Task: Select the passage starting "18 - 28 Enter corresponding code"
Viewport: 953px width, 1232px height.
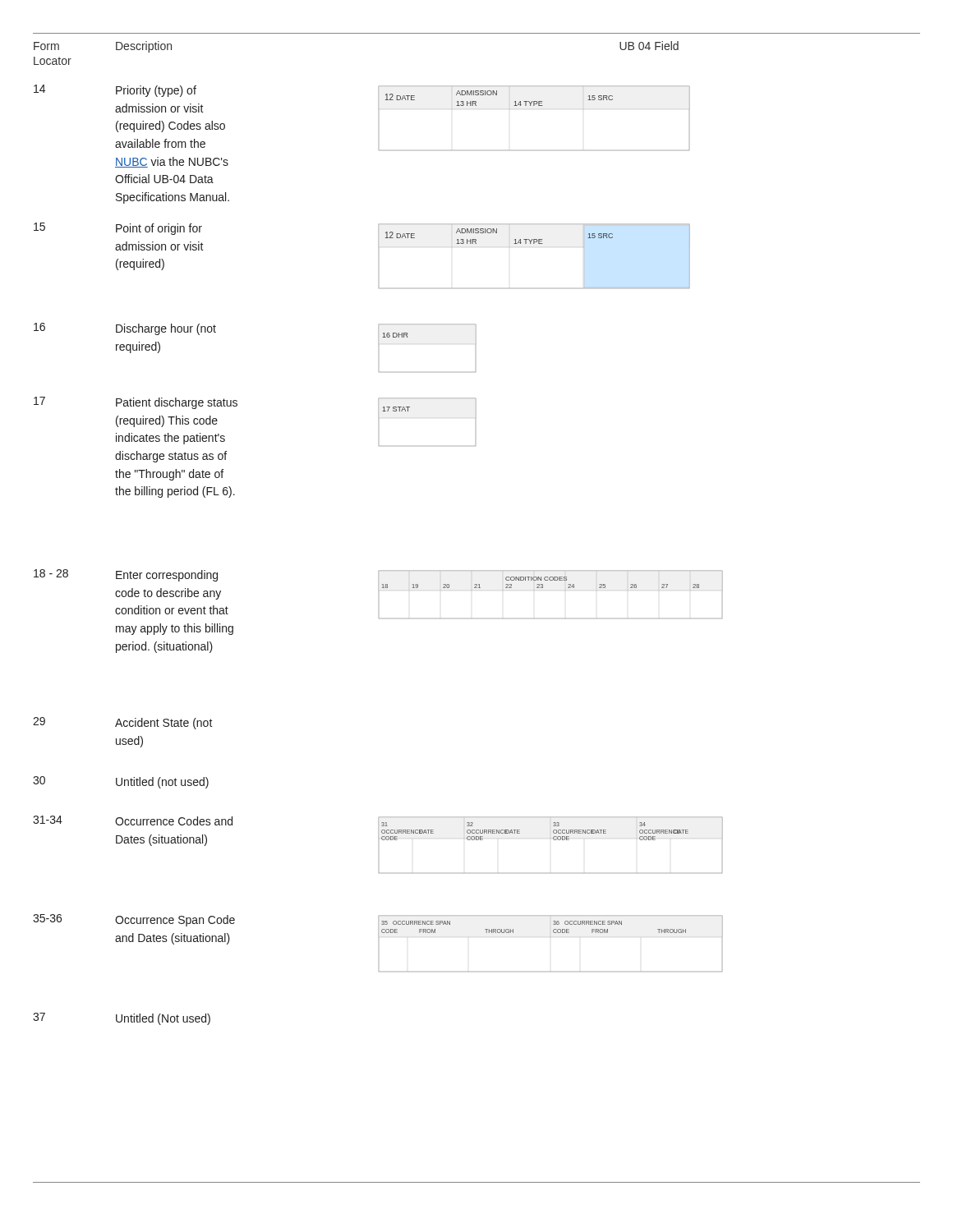Action: click(476, 611)
